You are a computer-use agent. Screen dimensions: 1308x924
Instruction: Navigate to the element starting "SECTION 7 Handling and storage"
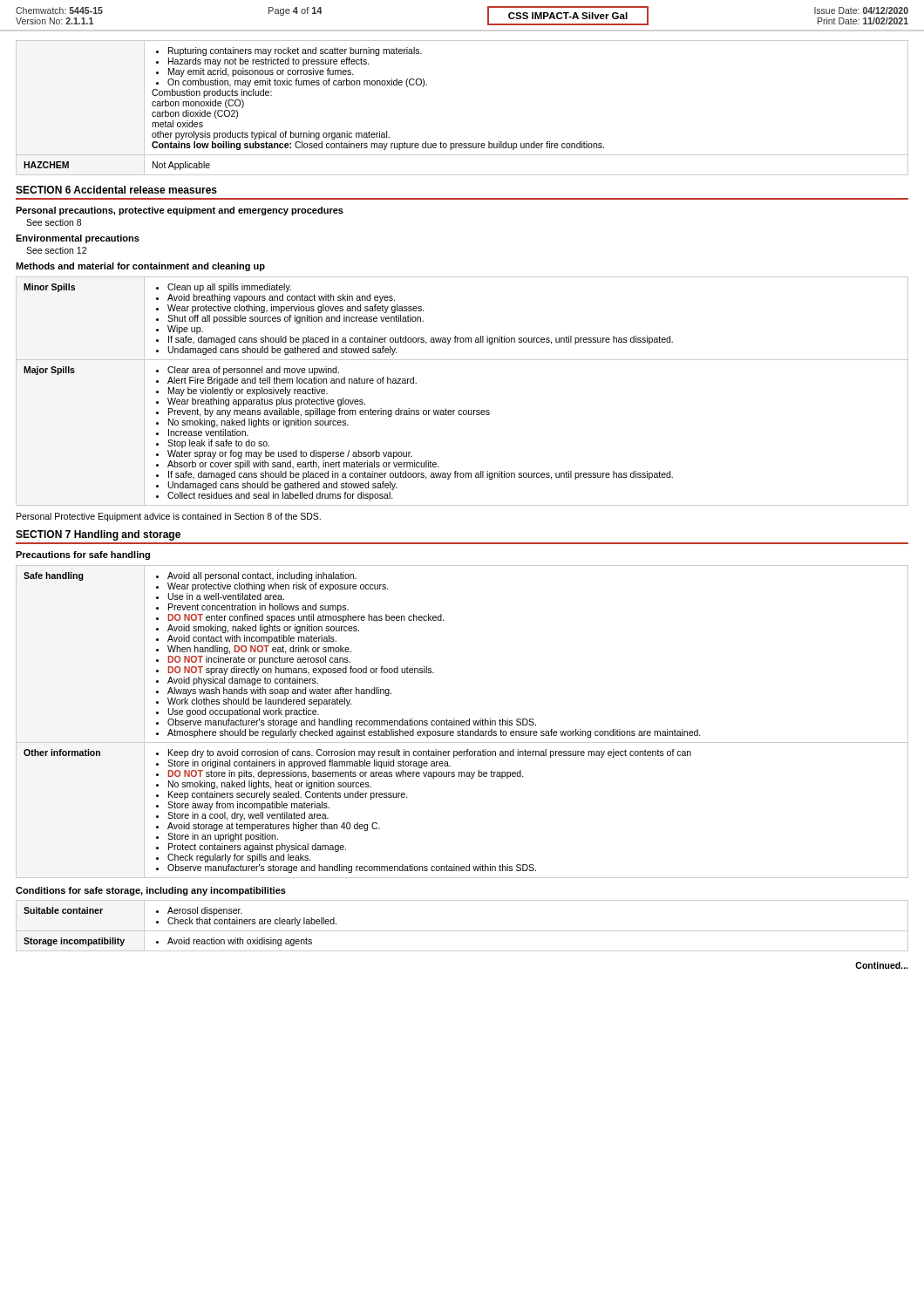click(98, 535)
